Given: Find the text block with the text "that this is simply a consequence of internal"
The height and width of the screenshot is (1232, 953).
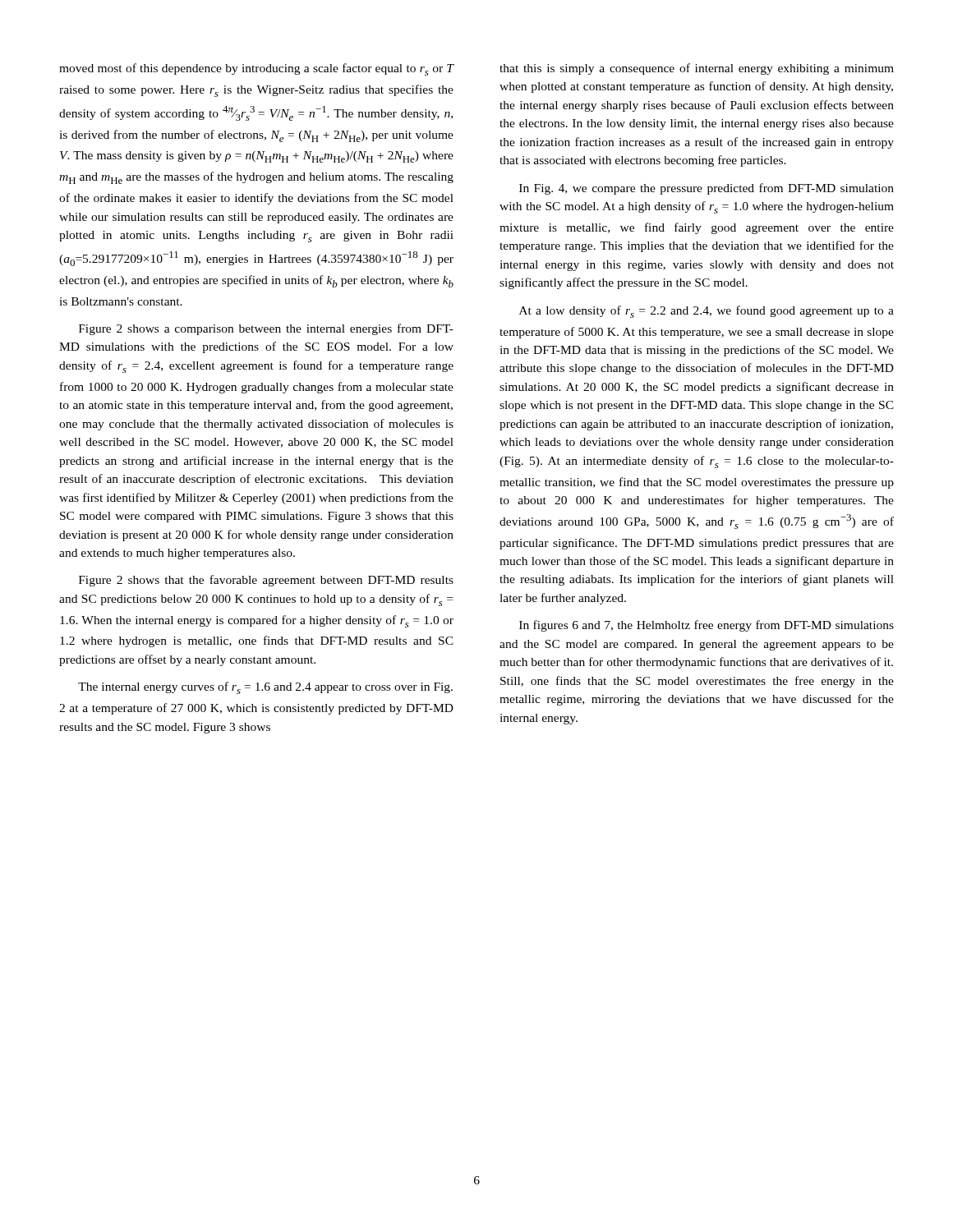Looking at the screenshot, I should point(697,115).
